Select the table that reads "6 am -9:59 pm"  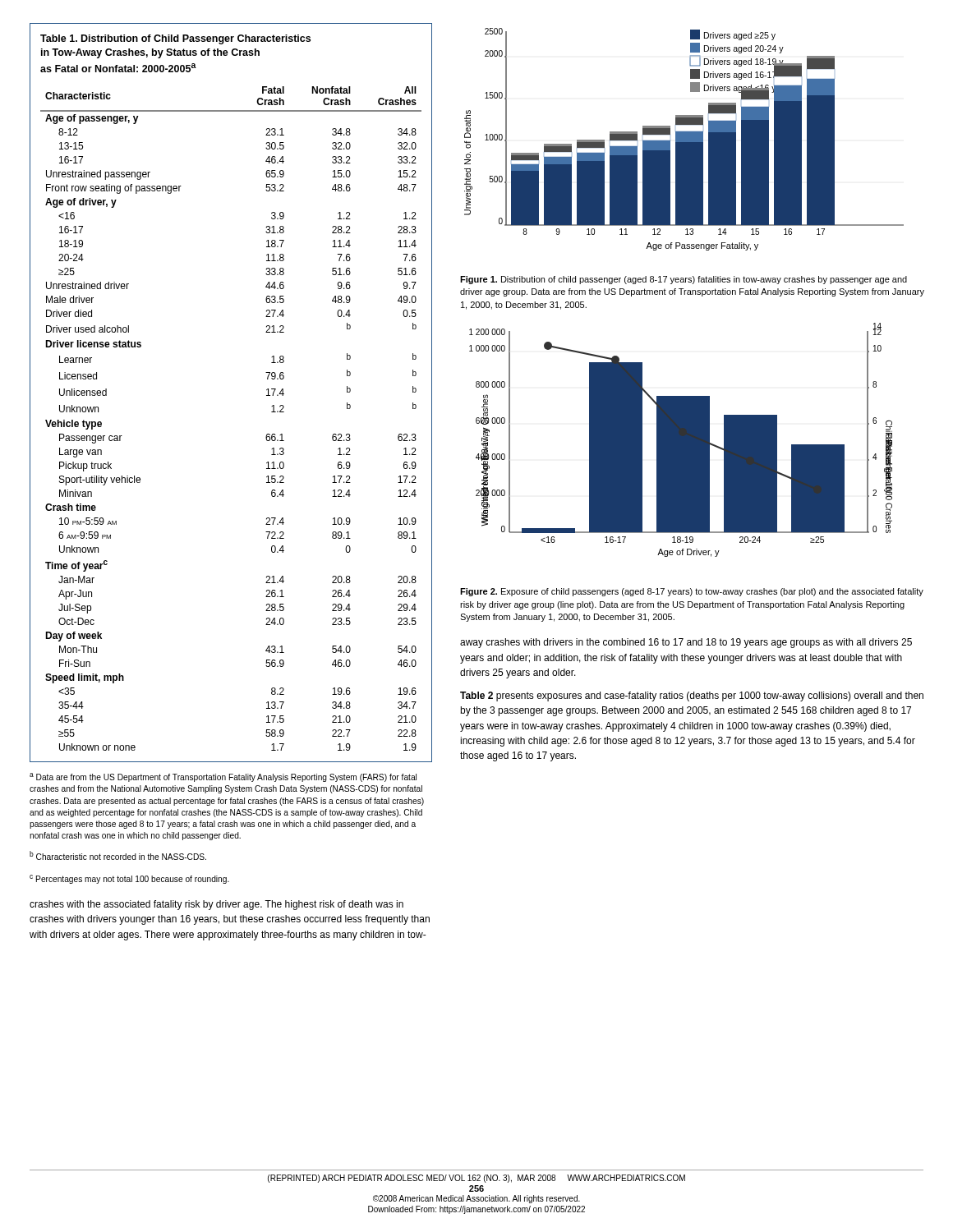pyautogui.click(x=231, y=393)
